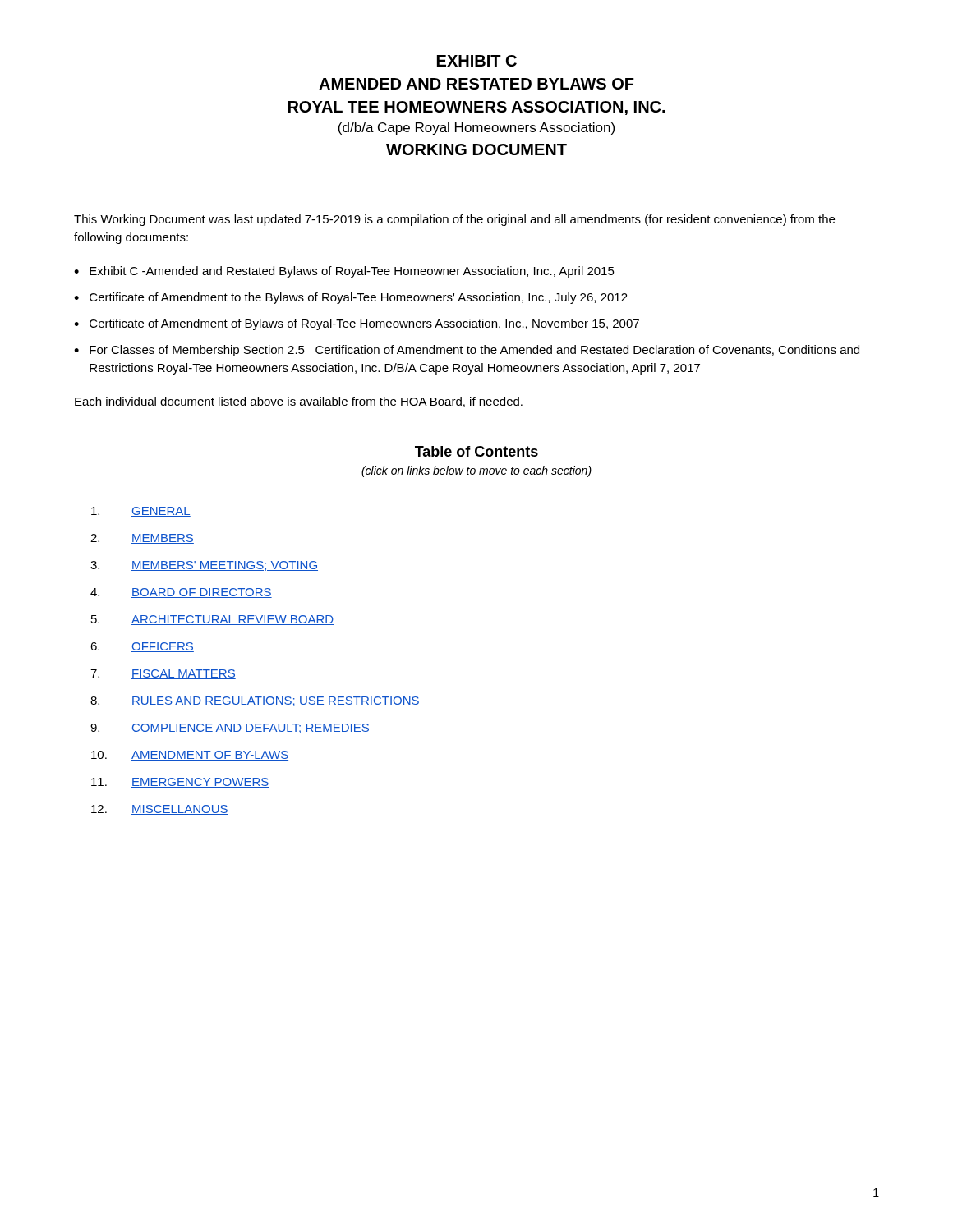953x1232 pixels.
Task: Point to the block beginning "Certificate of Amendment to the Bylaws of Royal-Tee"
Action: pos(358,297)
